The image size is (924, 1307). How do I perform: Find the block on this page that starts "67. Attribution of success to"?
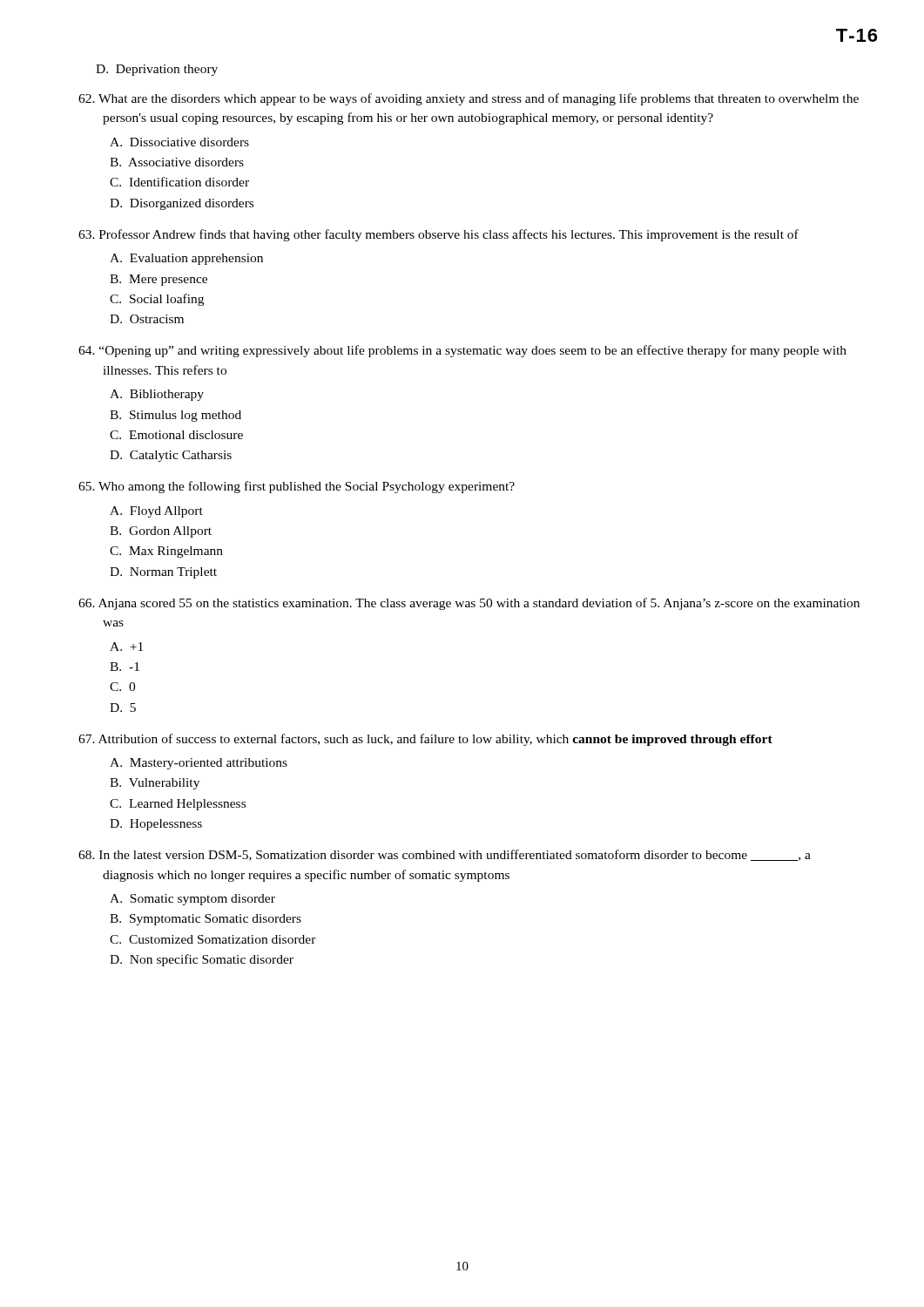(x=425, y=740)
